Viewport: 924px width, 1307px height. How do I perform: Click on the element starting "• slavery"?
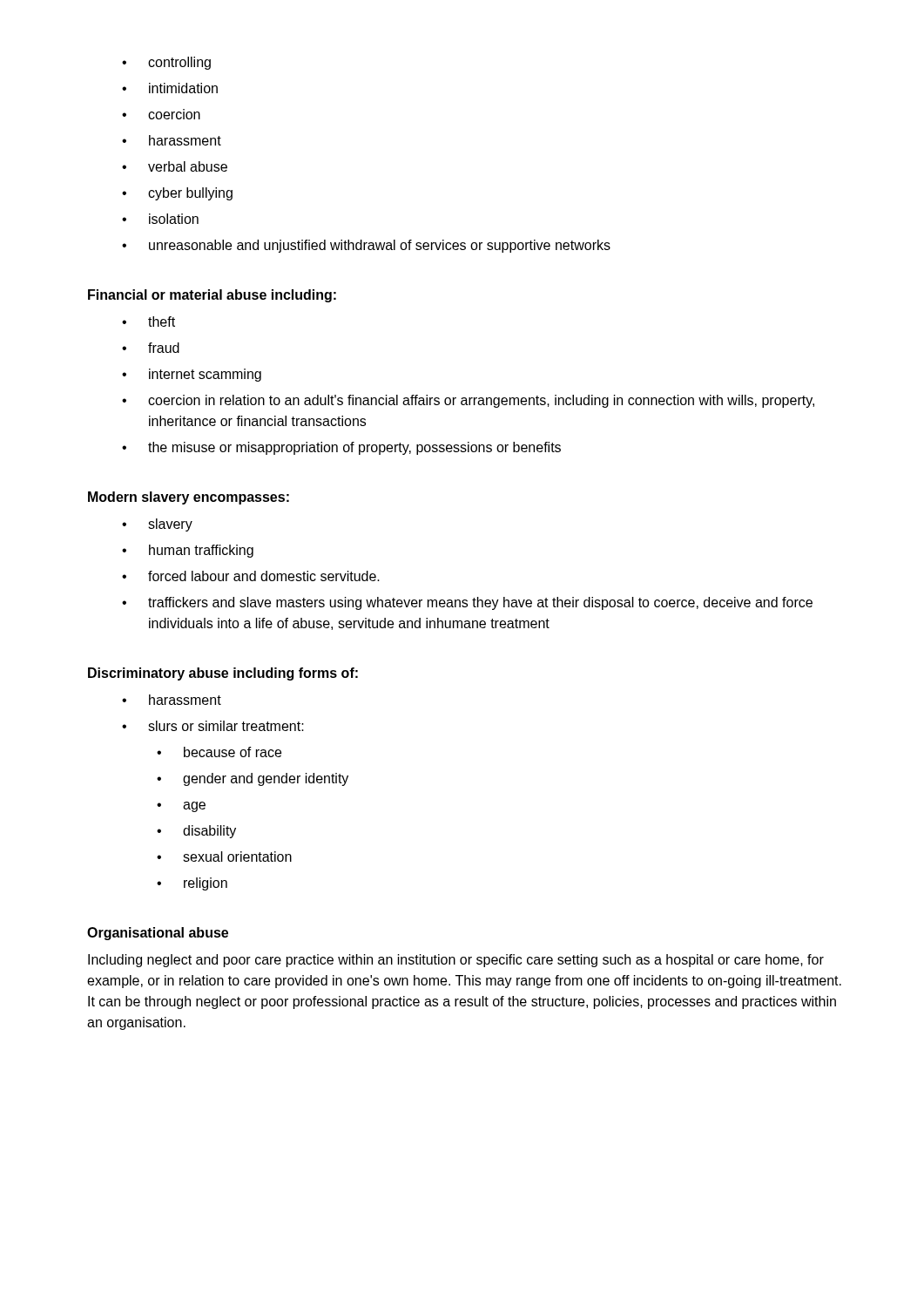point(157,525)
